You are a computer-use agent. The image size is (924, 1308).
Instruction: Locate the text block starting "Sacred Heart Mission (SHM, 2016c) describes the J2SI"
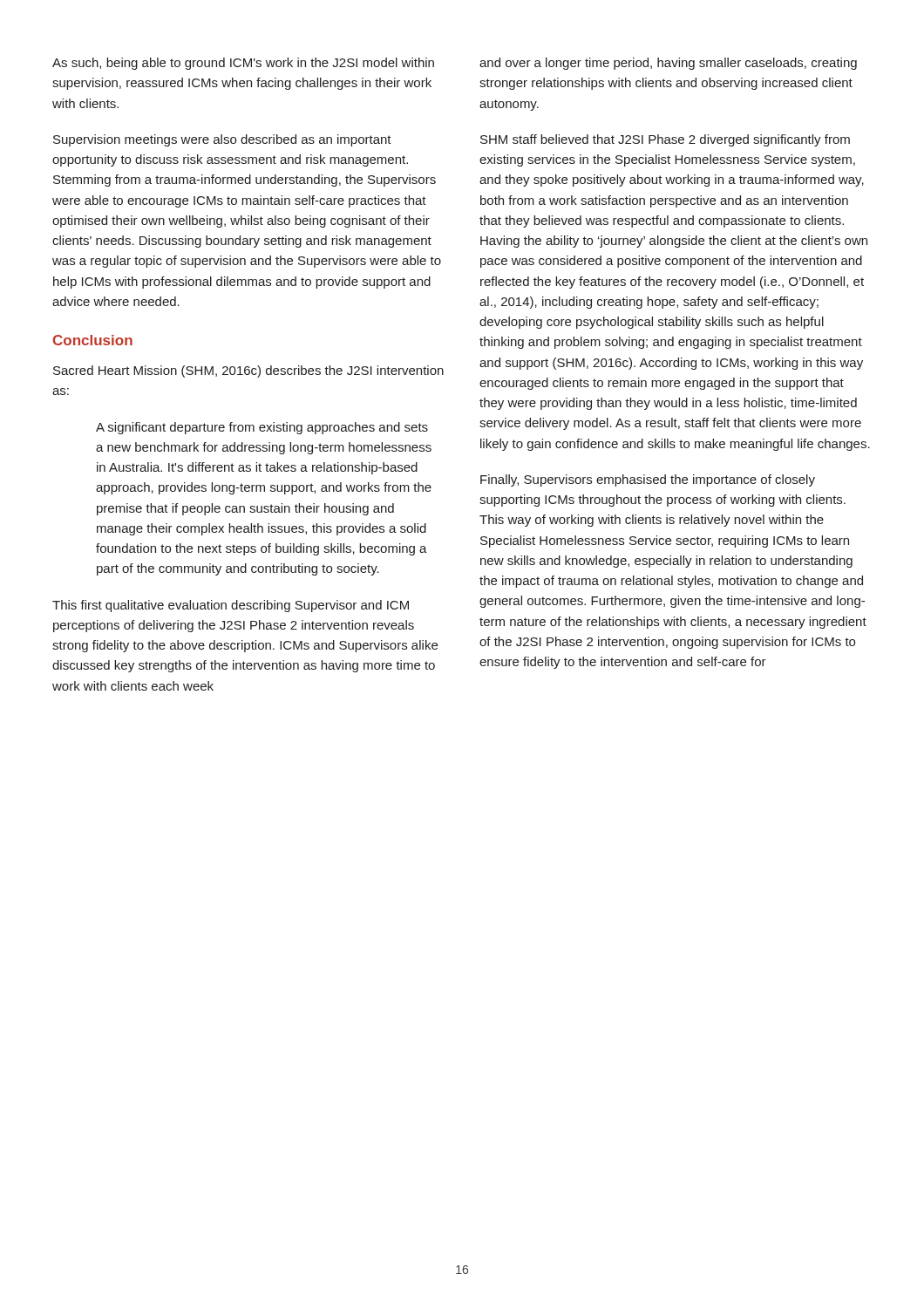(248, 380)
